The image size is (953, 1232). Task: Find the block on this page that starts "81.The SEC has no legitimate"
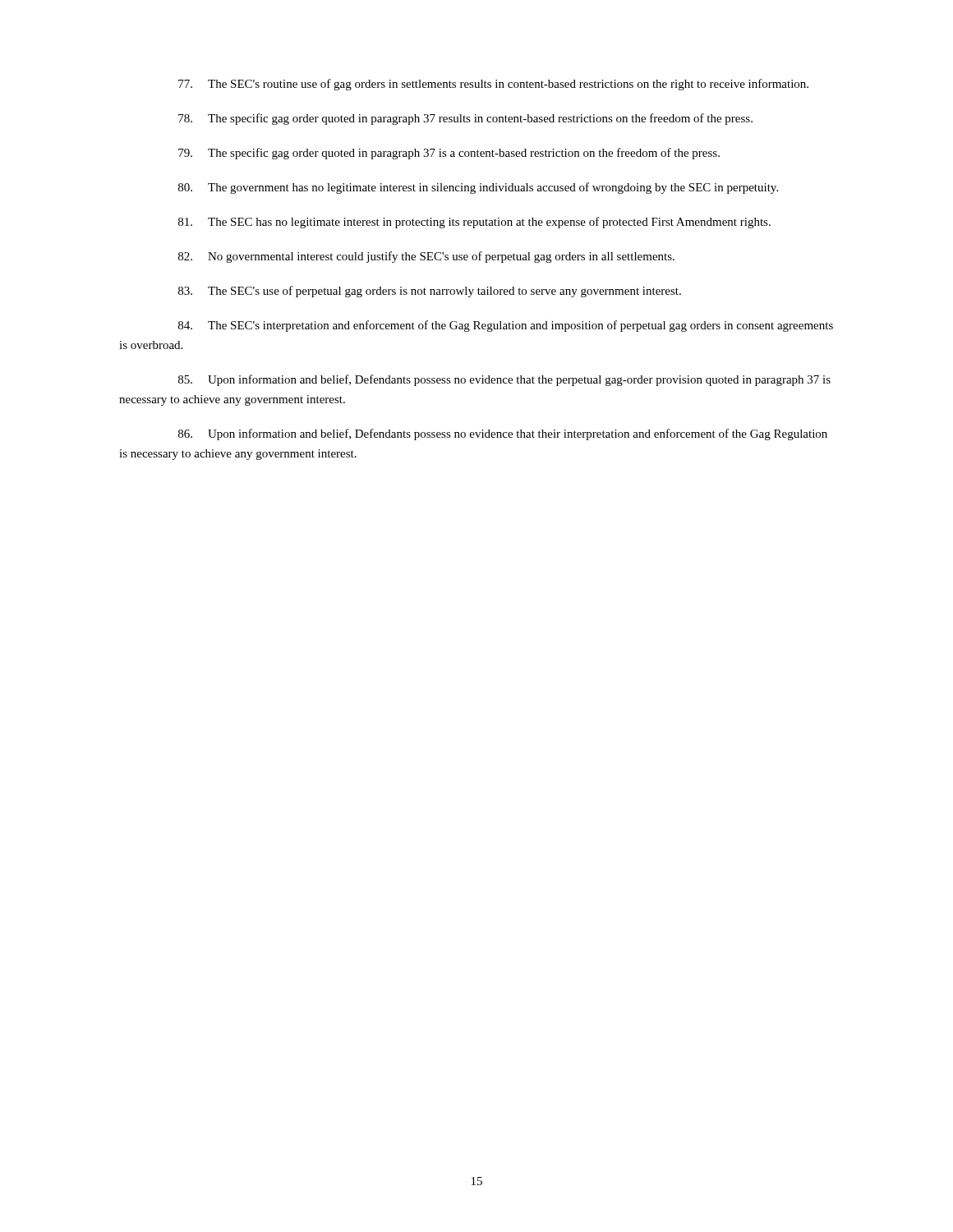pyautogui.click(x=445, y=222)
